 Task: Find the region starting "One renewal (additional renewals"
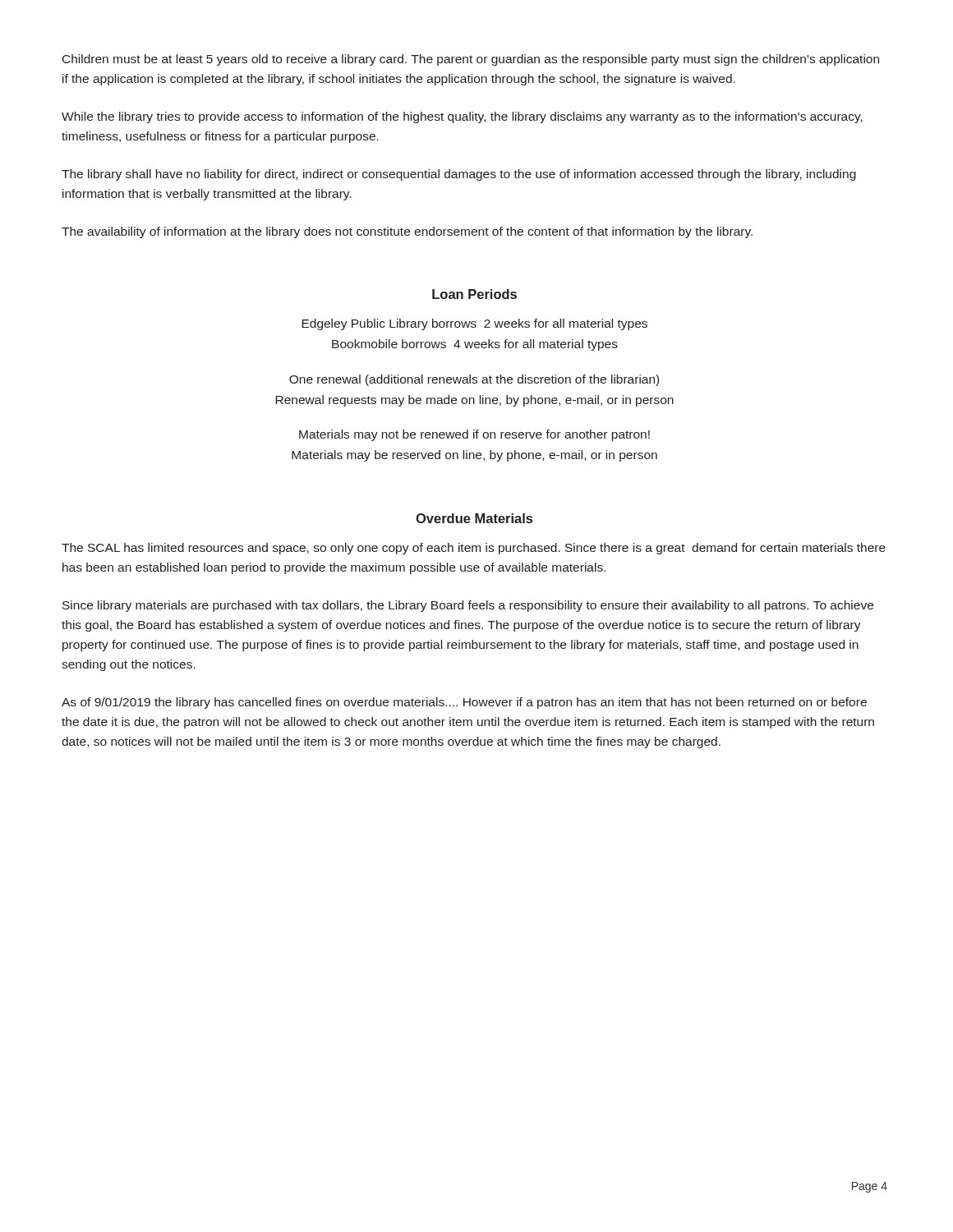click(474, 389)
